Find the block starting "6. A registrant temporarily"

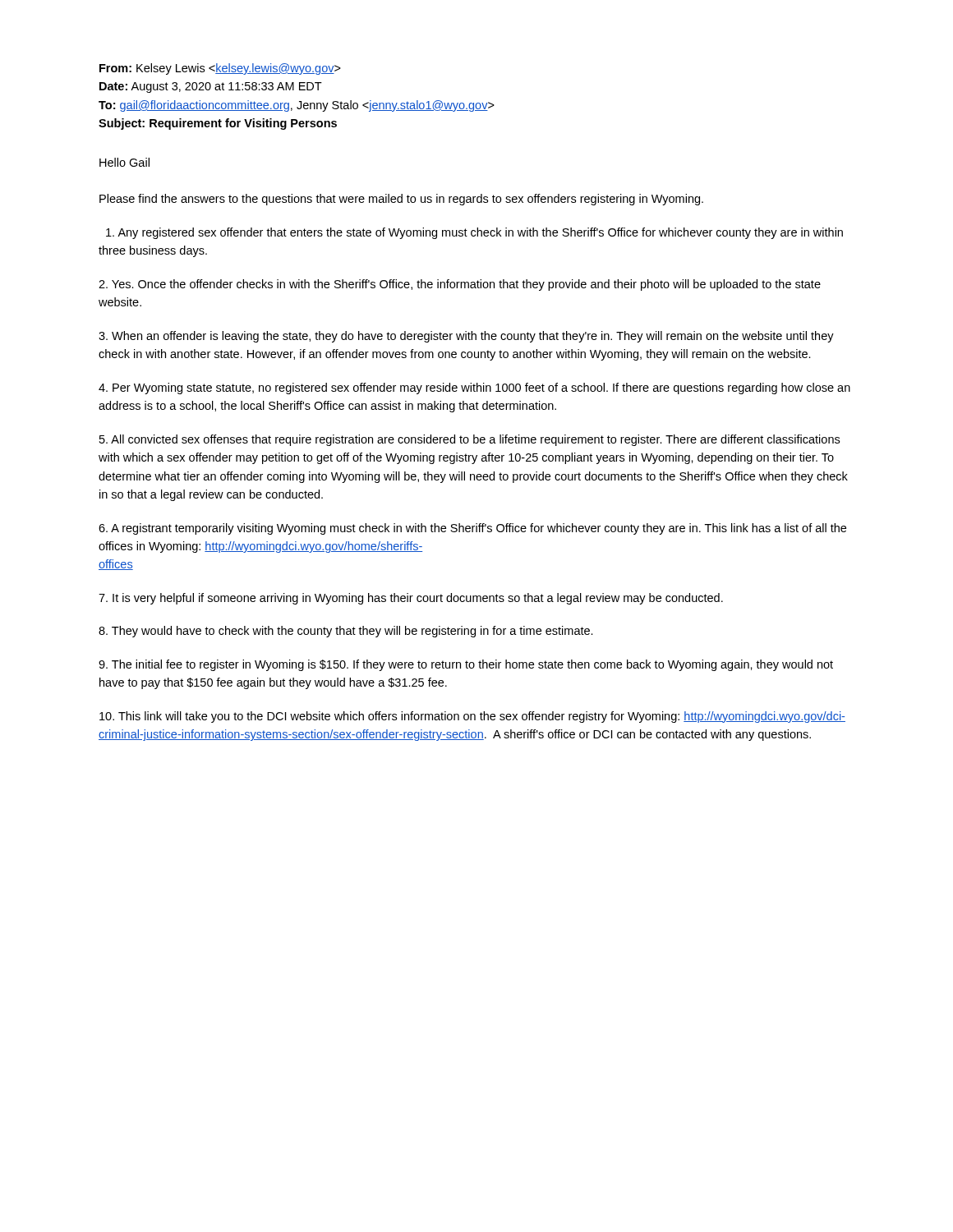coord(472,529)
